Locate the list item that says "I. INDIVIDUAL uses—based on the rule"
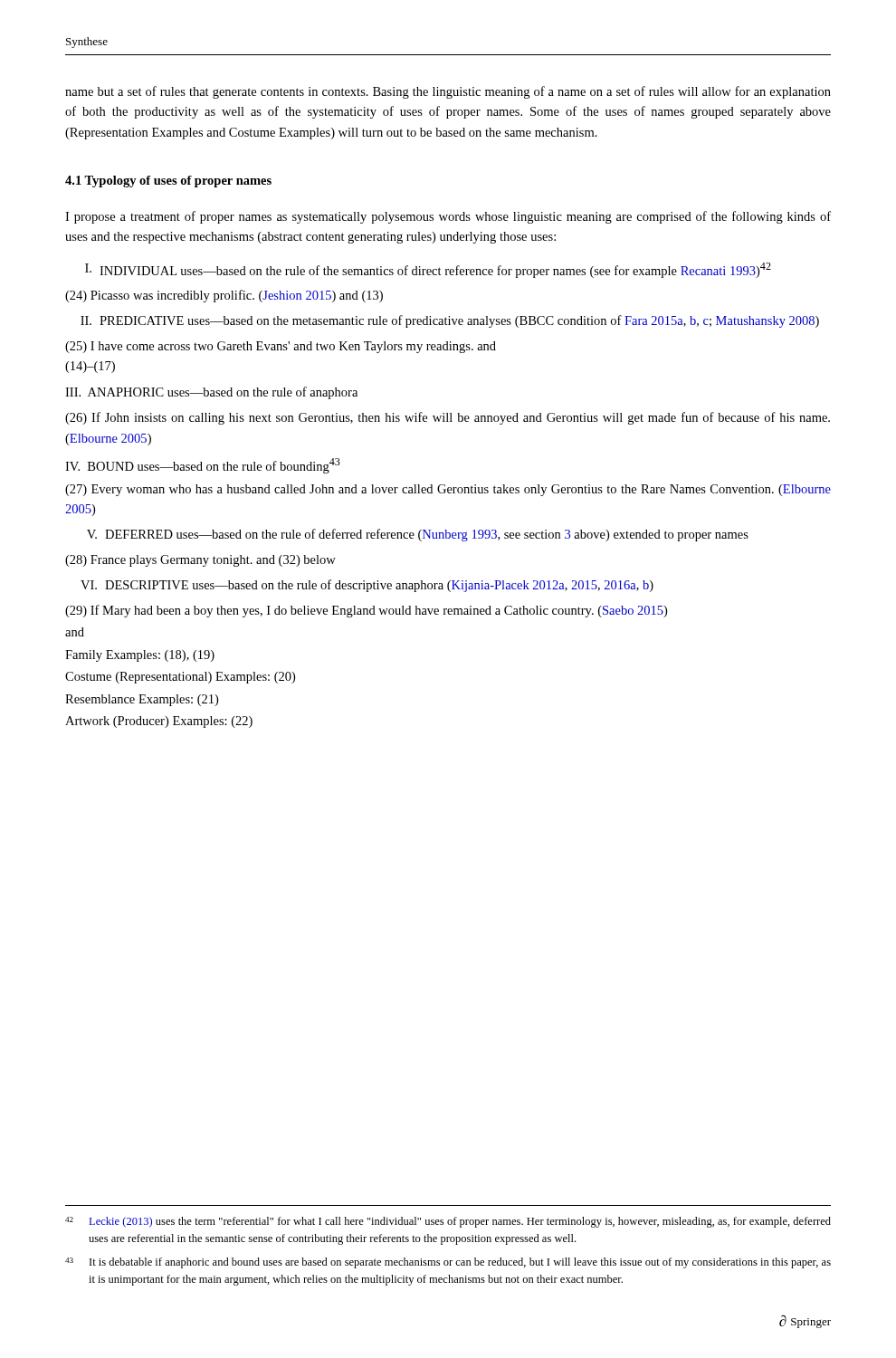Image resolution: width=896 pixels, height=1358 pixels. [x=448, y=269]
